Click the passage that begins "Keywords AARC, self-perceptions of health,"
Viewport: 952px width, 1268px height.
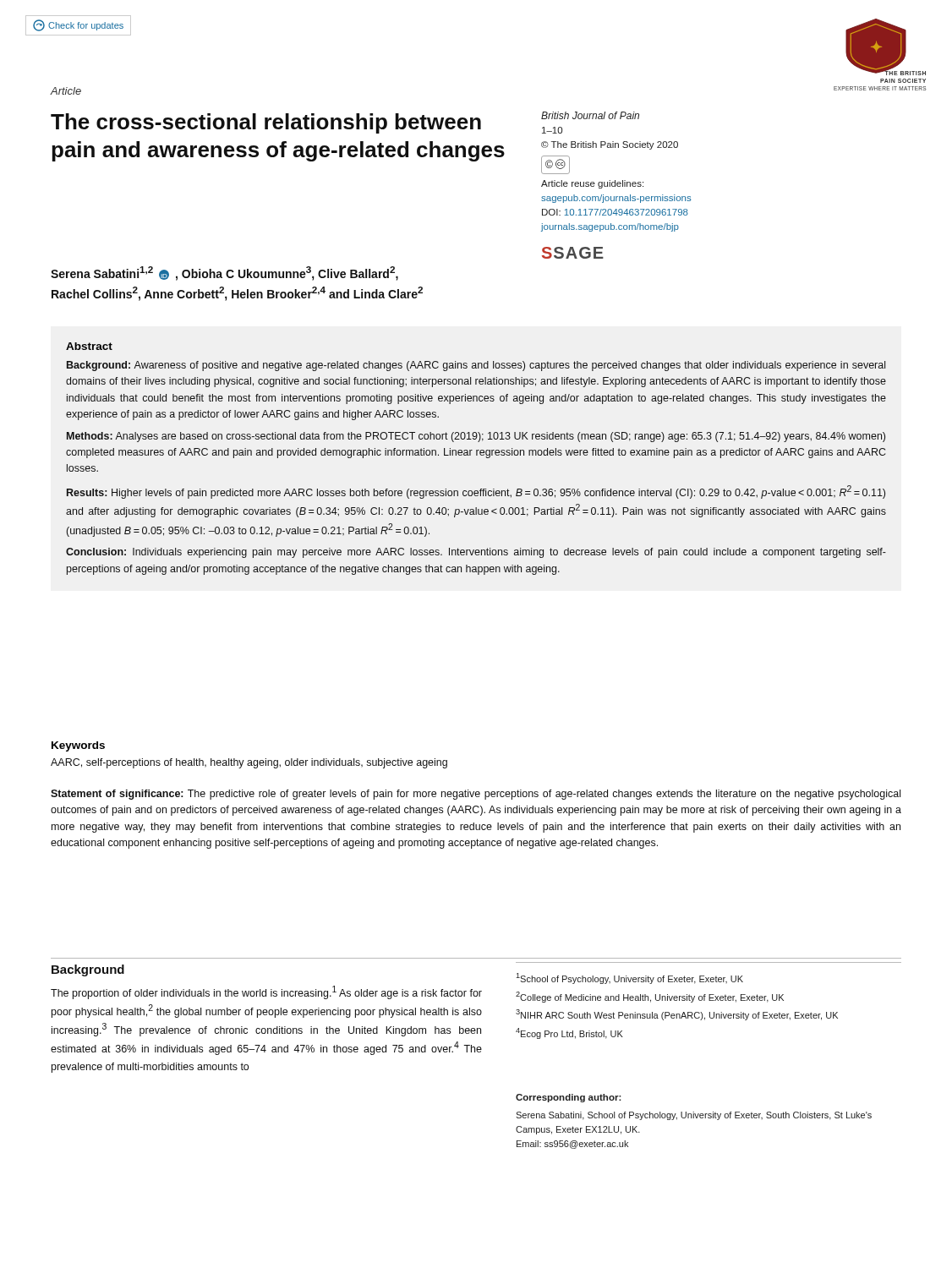click(x=78, y=746)
